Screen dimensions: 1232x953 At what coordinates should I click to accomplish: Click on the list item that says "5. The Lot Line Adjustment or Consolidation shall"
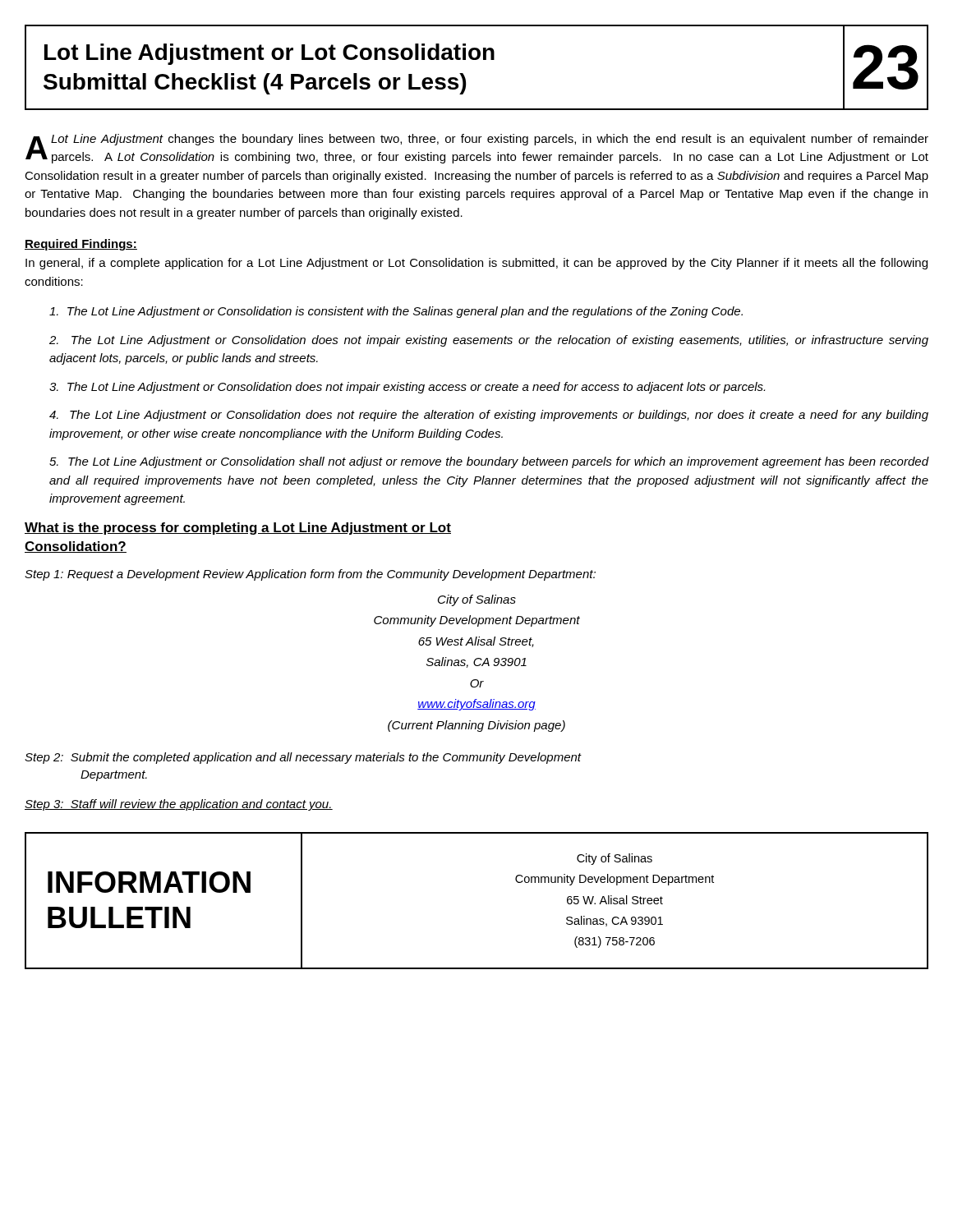point(489,480)
